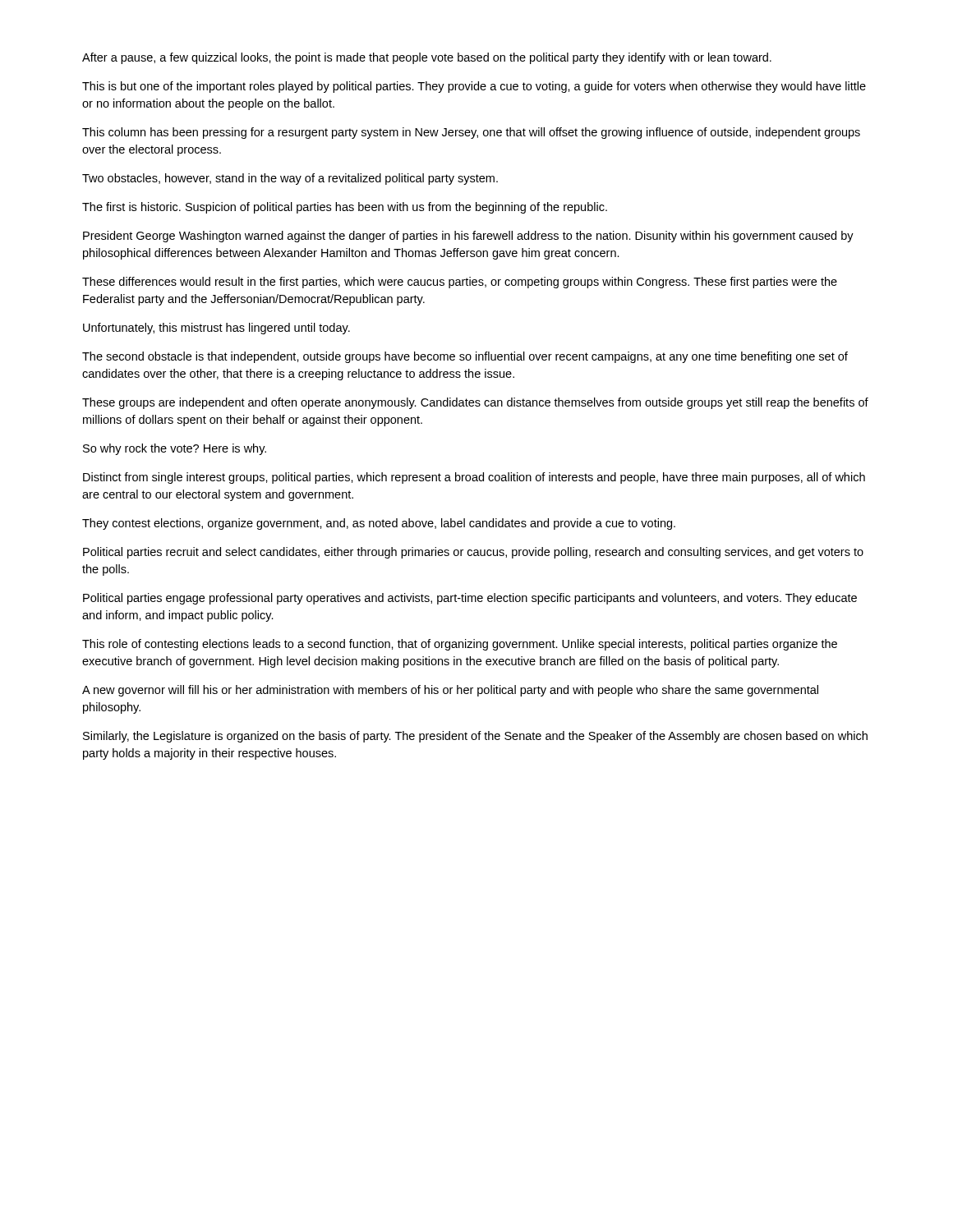Select the passage starting "Two obstacles, however, stand in"

(x=290, y=178)
